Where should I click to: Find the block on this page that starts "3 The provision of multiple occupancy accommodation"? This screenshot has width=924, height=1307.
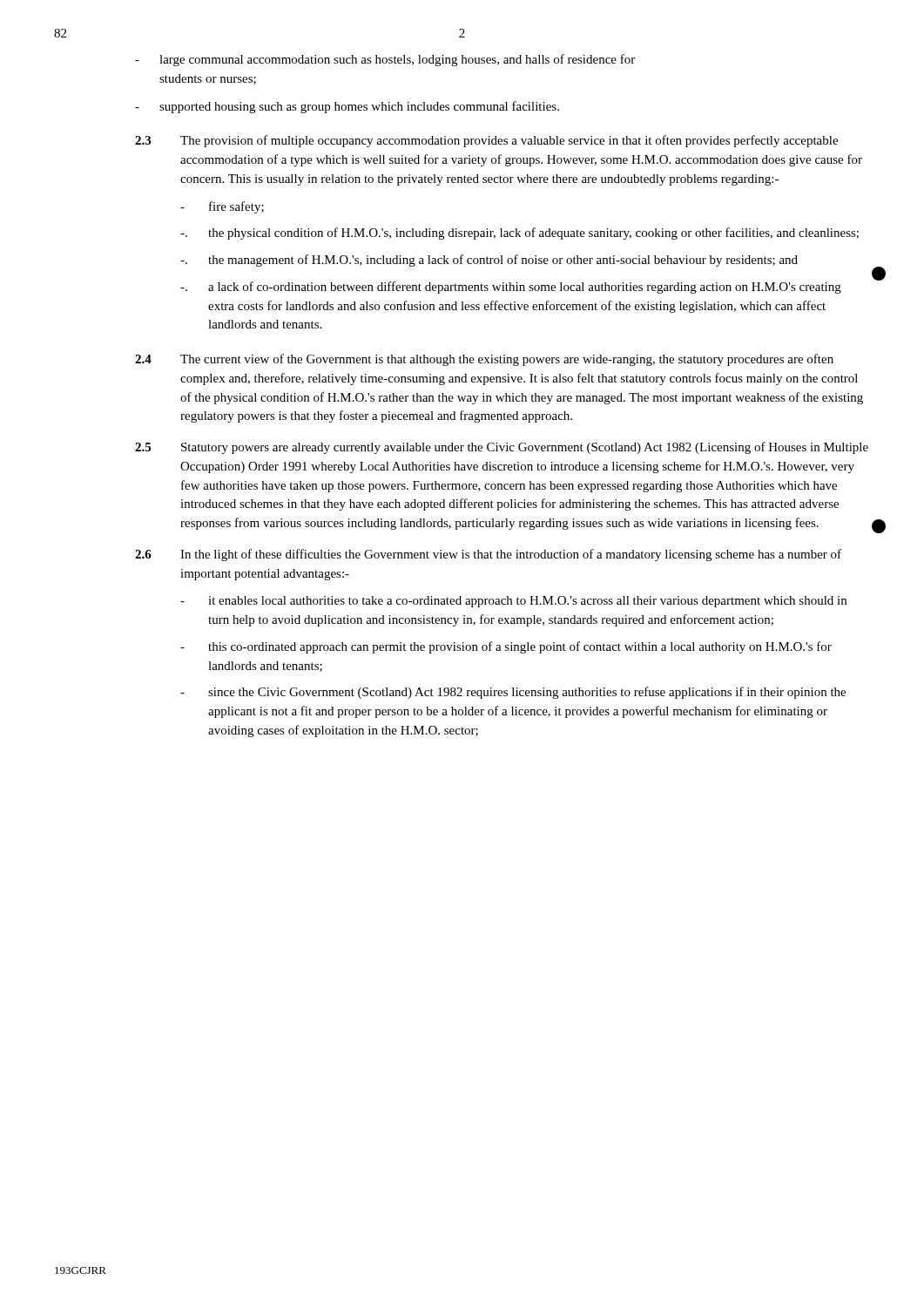tap(503, 160)
